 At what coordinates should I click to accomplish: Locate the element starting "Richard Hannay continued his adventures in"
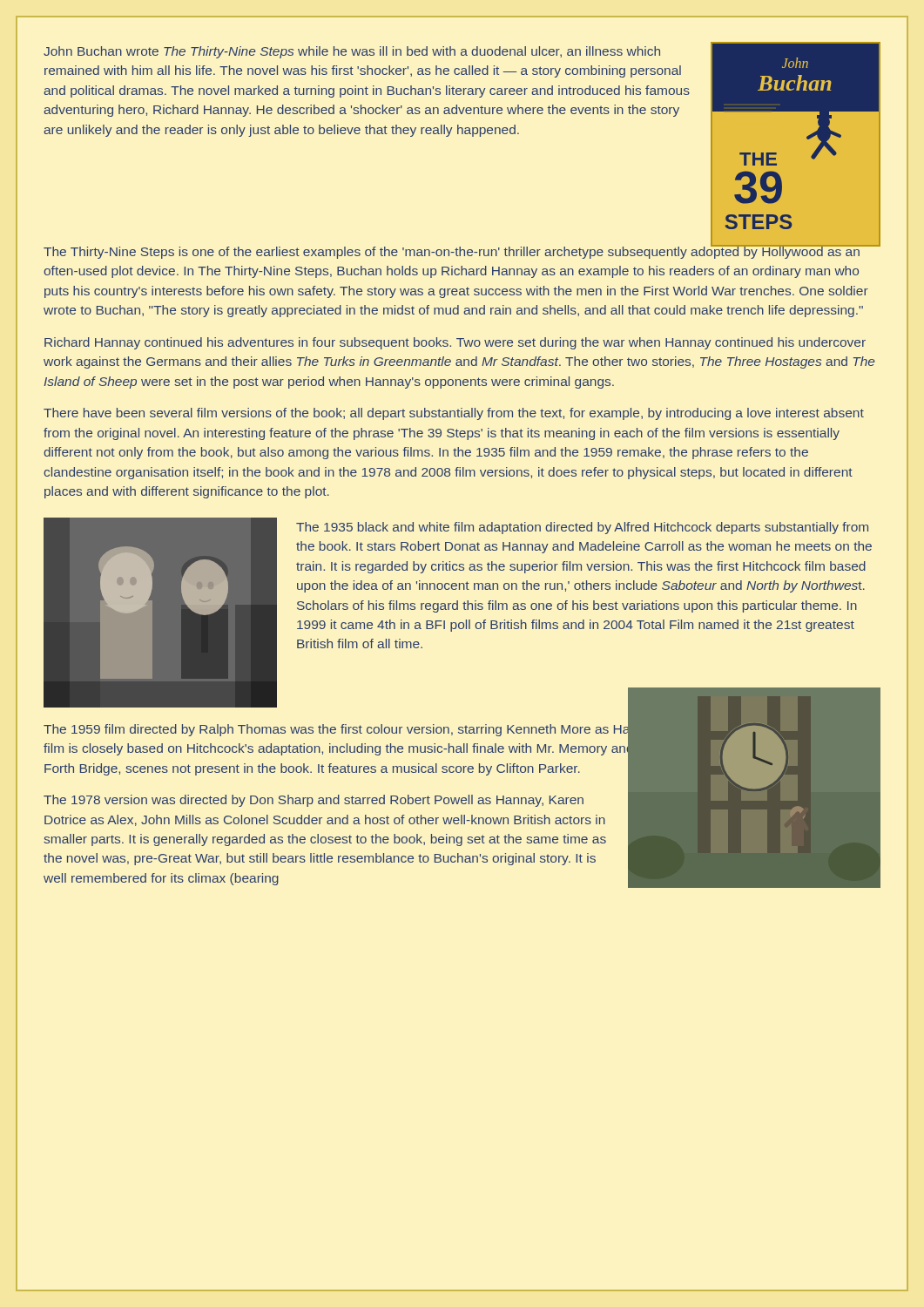pos(459,361)
